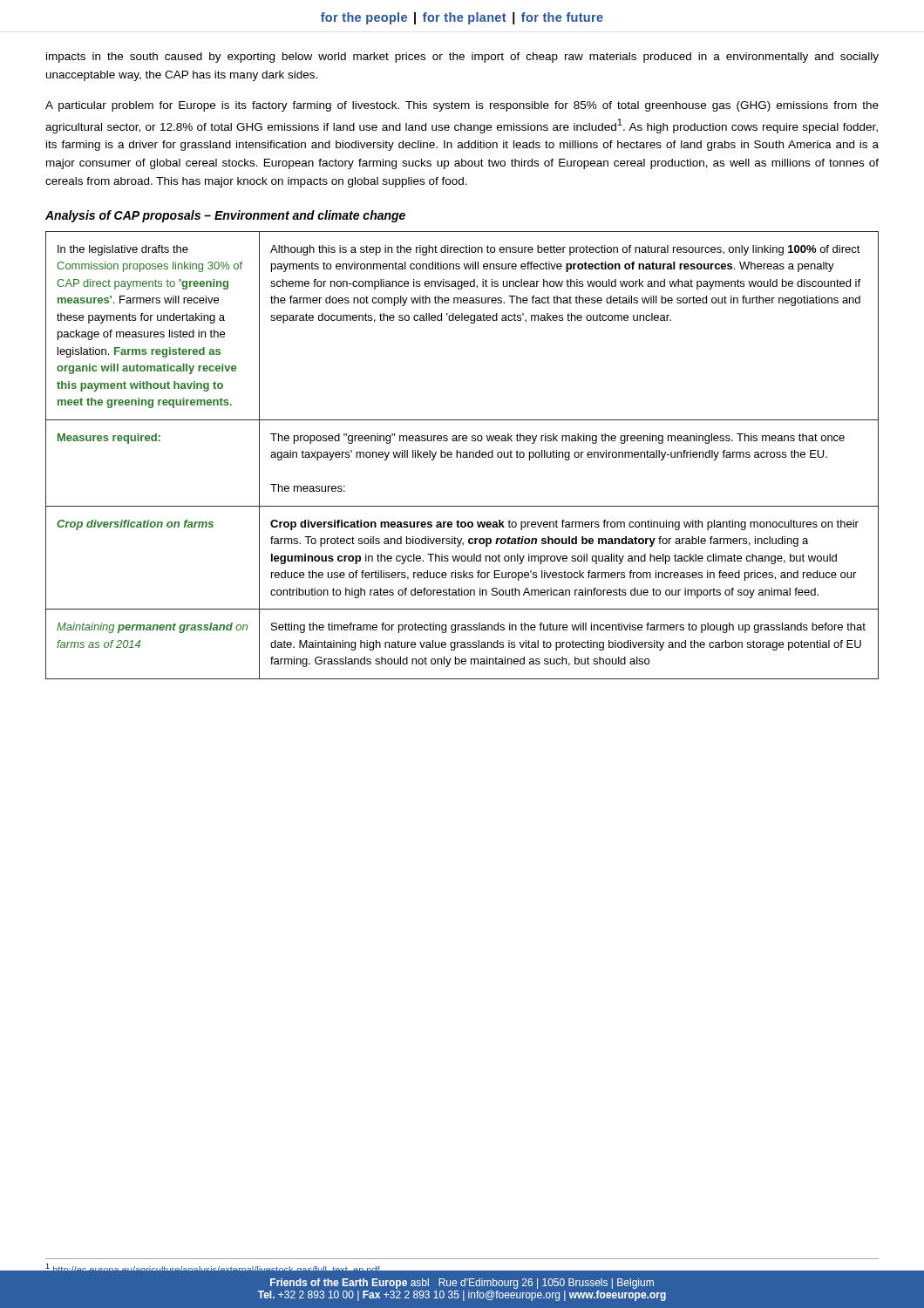Locate the block of text that opens with "impacts in the south caused by"
Screen dimensions: 1308x924
462,65
